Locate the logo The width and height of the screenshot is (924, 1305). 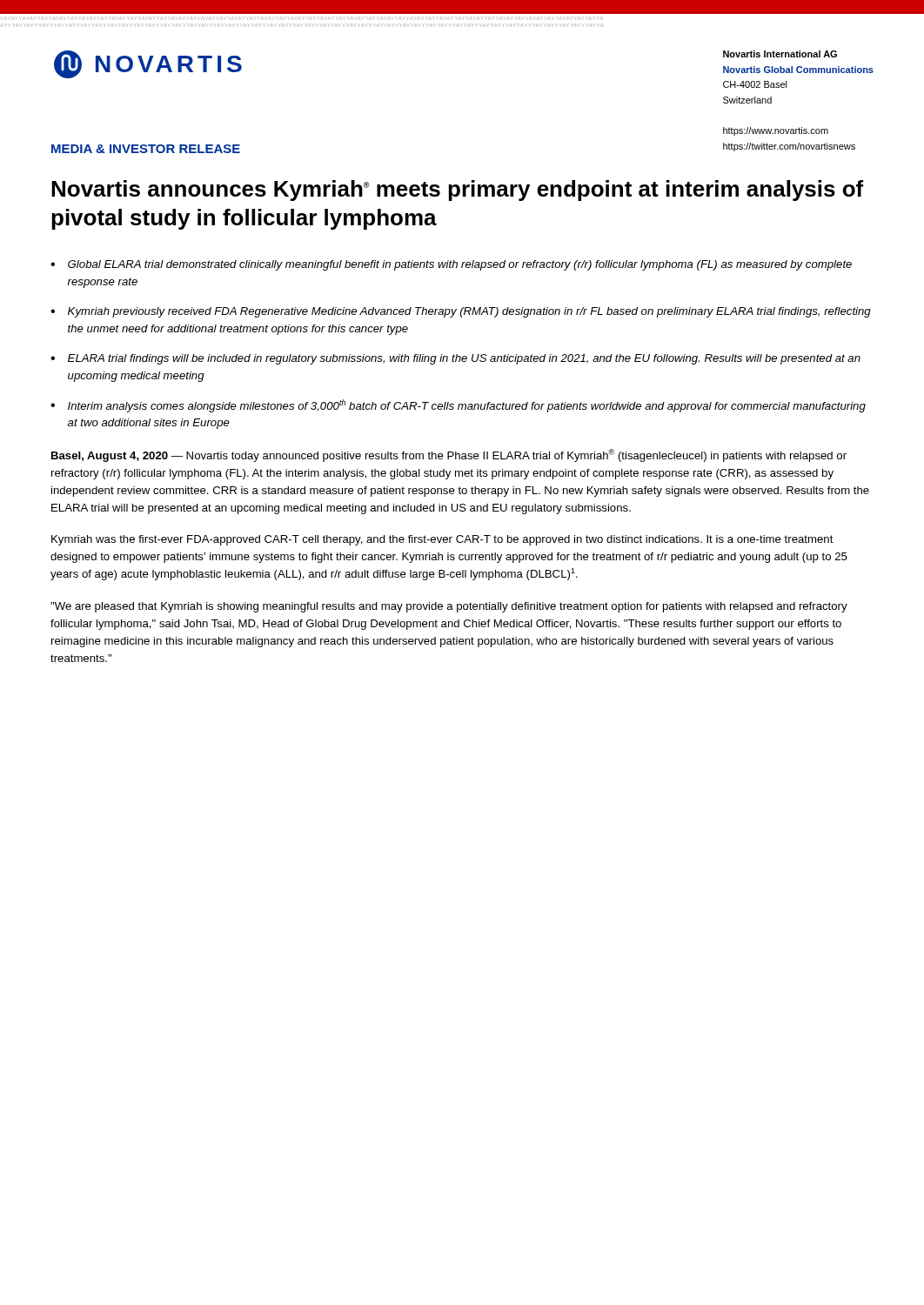148,64
